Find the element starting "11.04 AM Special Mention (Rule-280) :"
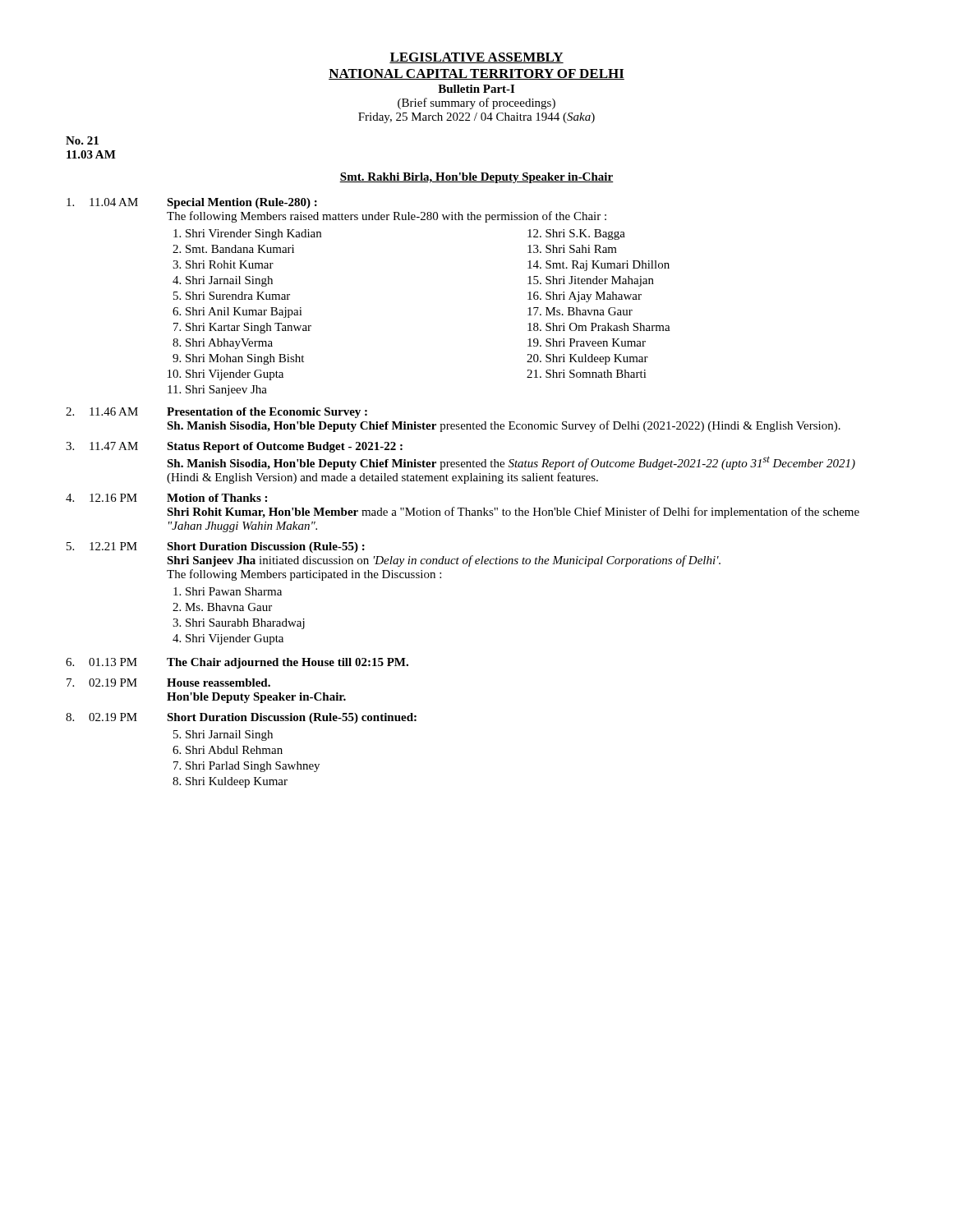The image size is (953, 1232). point(192,203)
